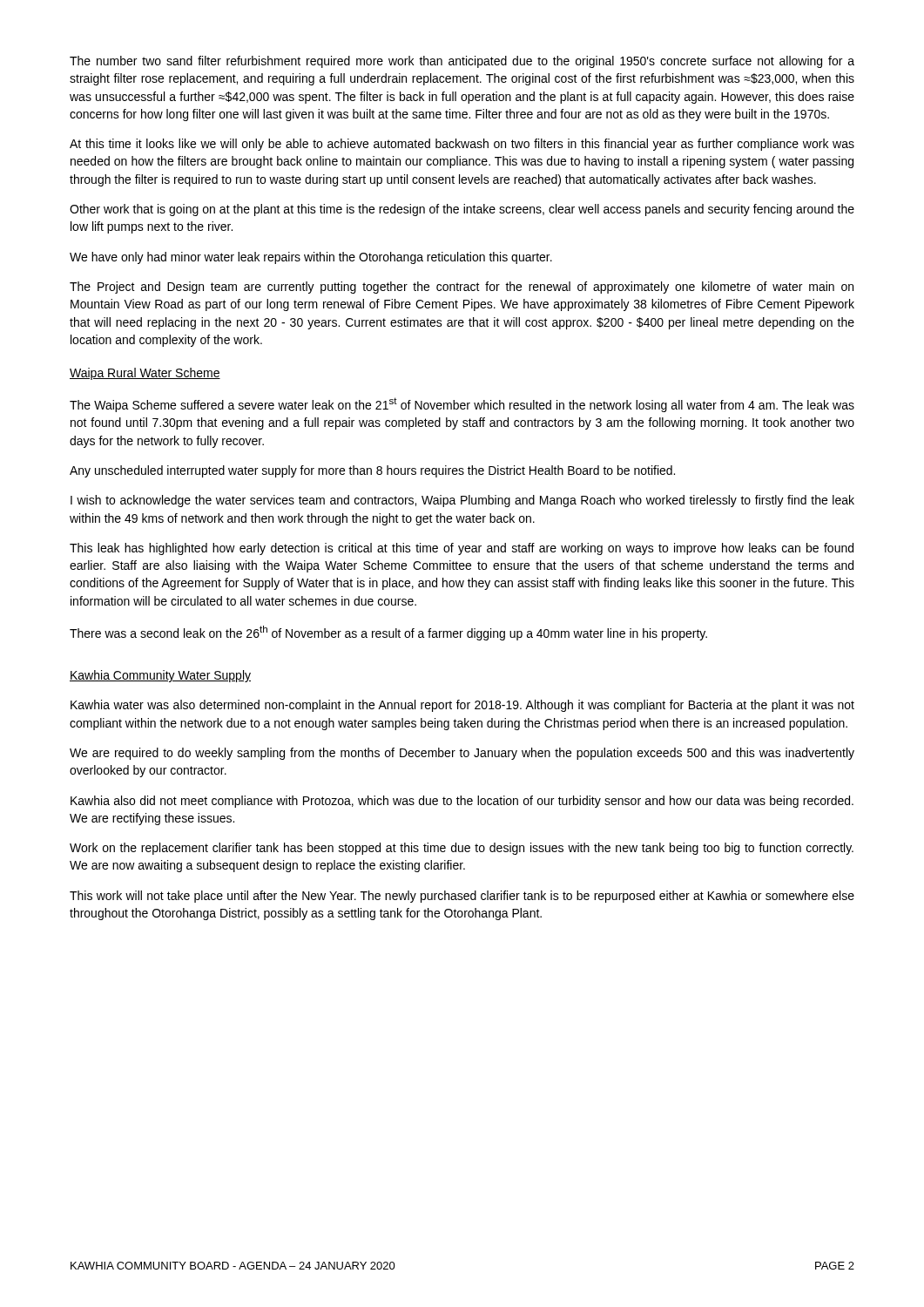The image size is (924, 1307).
Task: Locate the element starting "This leak has highlighted"
Action: point(462,574)
